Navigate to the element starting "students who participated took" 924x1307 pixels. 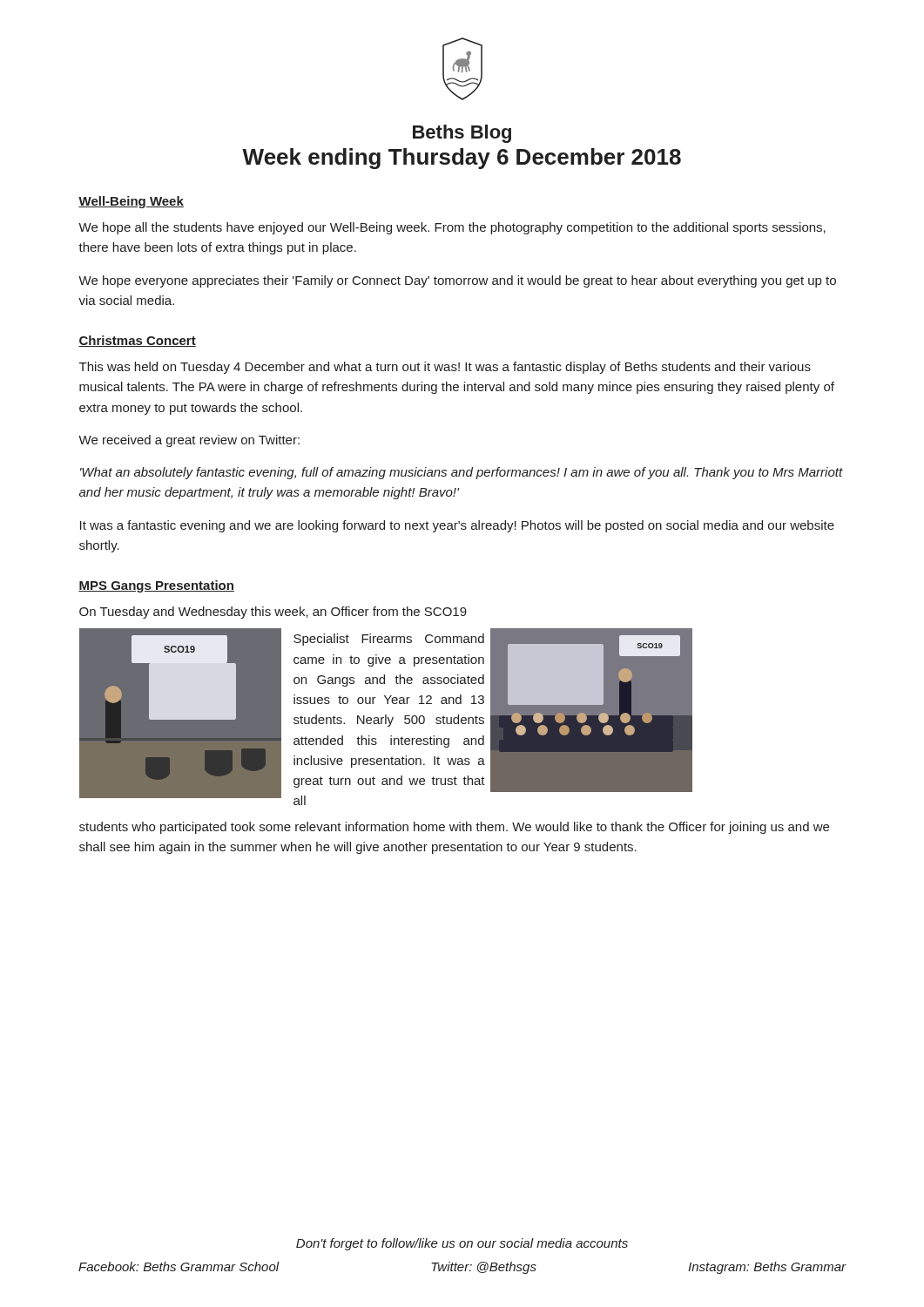click(x=454, y=836)
